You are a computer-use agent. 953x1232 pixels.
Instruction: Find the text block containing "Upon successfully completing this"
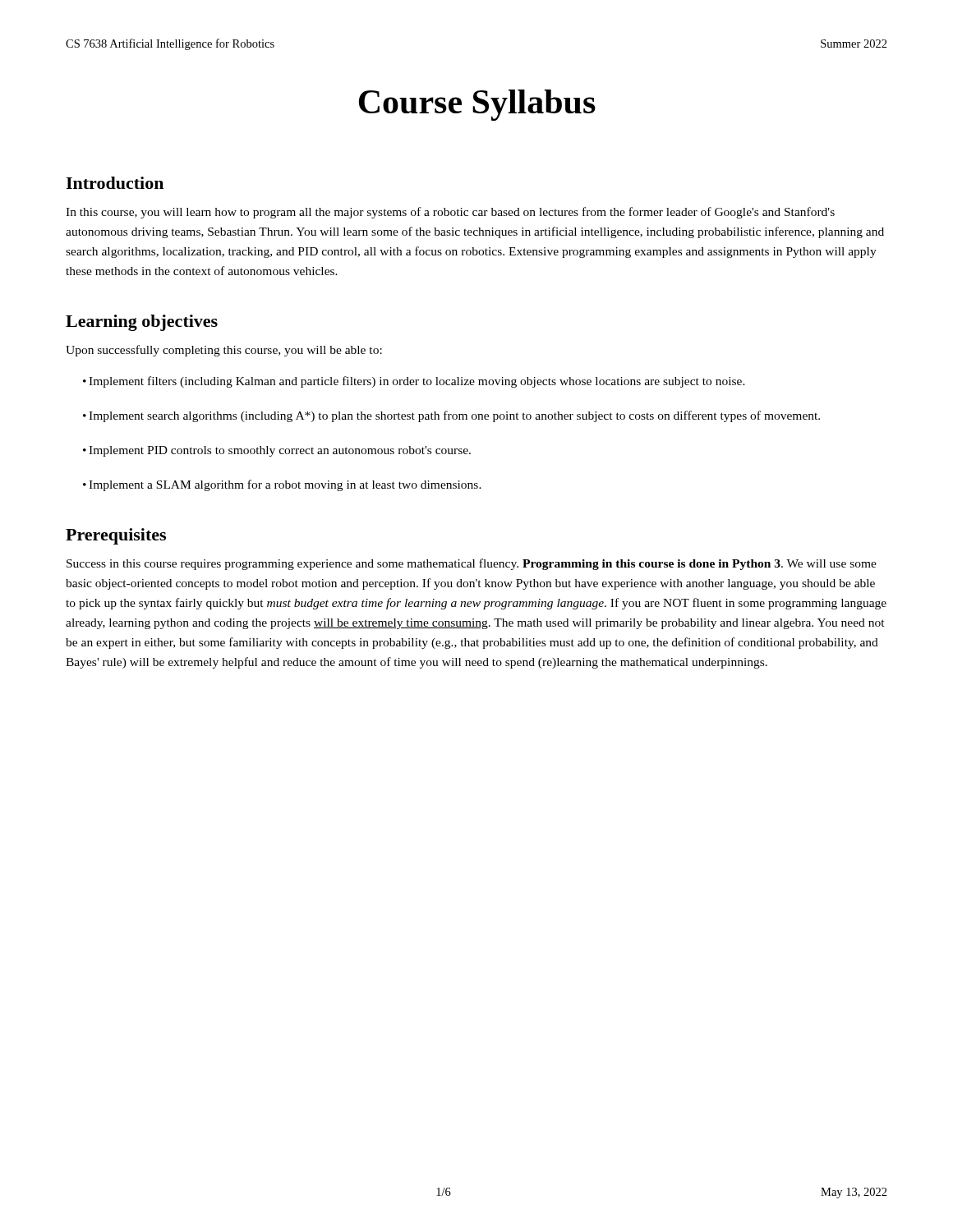tap(224, 351)
